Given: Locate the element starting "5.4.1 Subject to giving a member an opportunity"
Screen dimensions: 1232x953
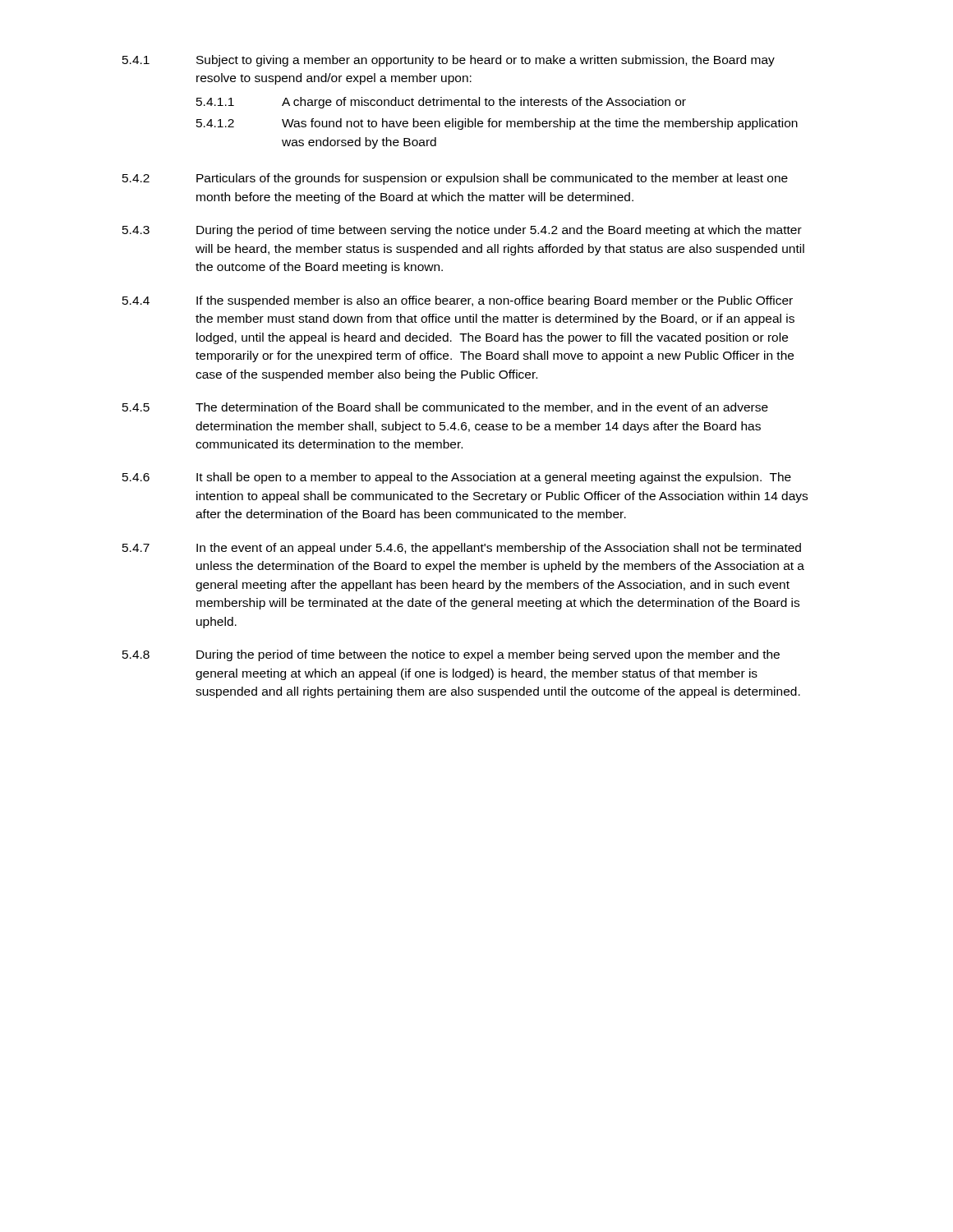Looking at the screenshot, I should [467, 103].
